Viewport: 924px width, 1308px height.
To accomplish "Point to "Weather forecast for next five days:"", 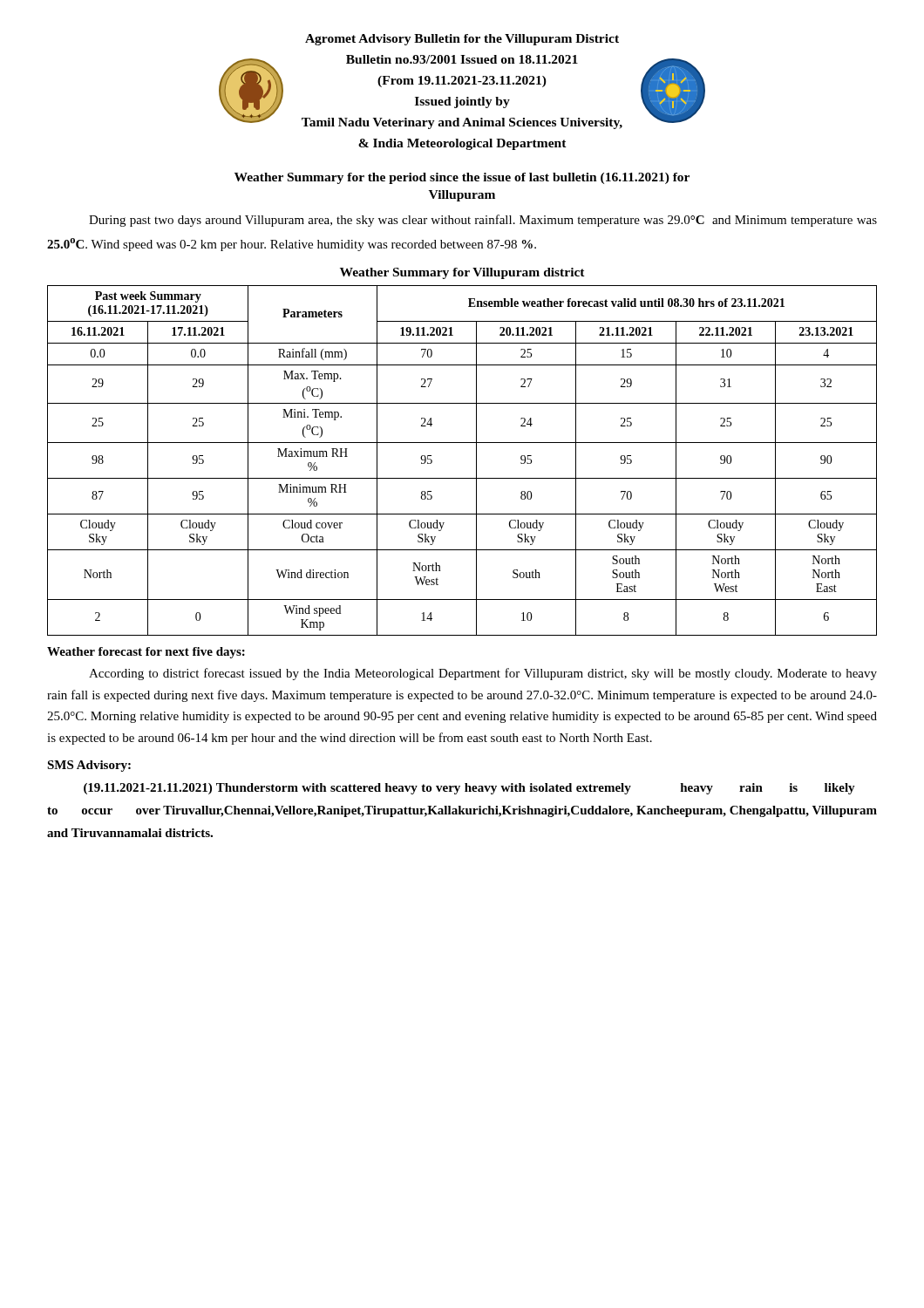I will point(146,651).
